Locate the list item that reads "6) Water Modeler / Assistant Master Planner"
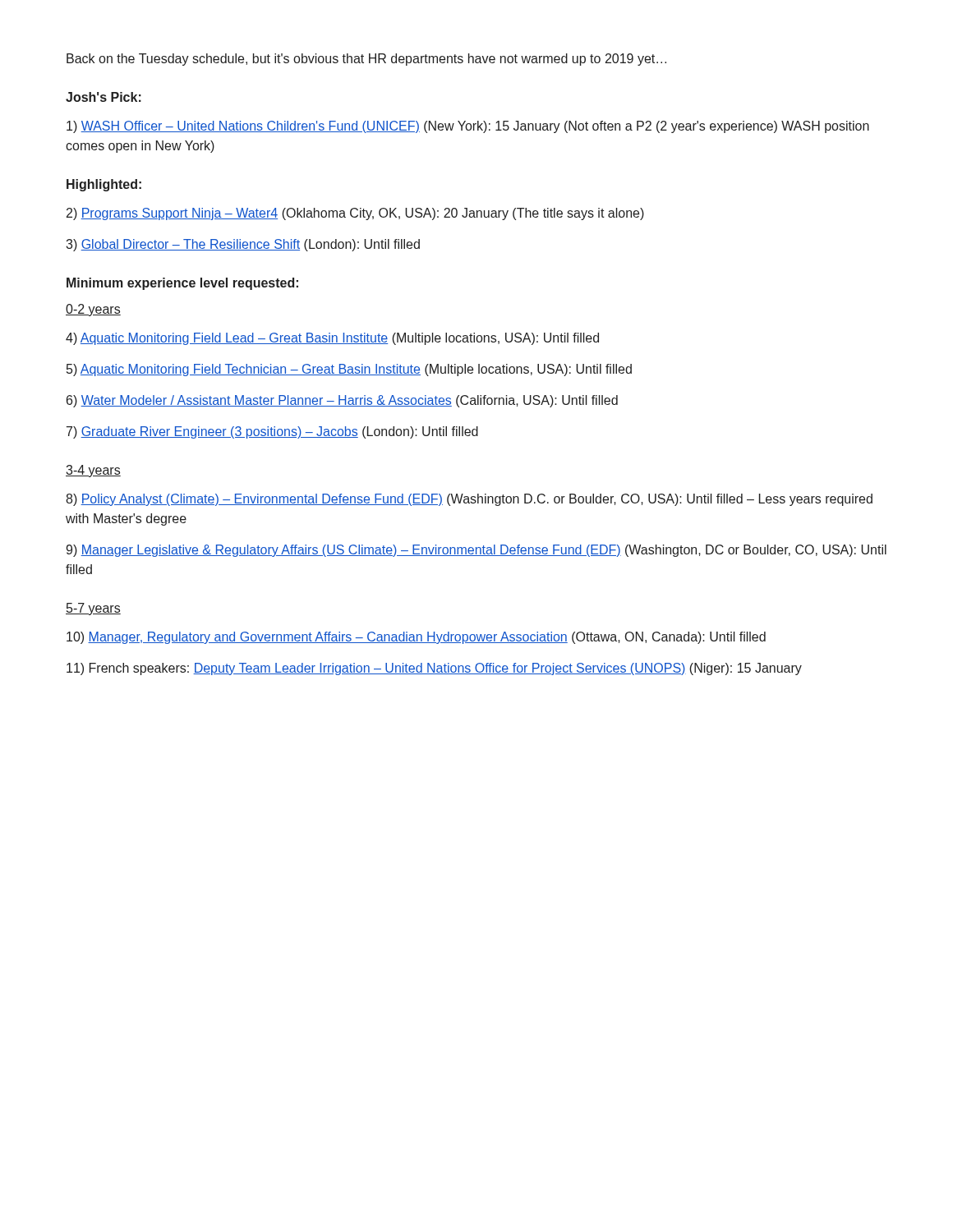Image resolution: width=953 pixels, height=1232 pixels. pos(342,400)
